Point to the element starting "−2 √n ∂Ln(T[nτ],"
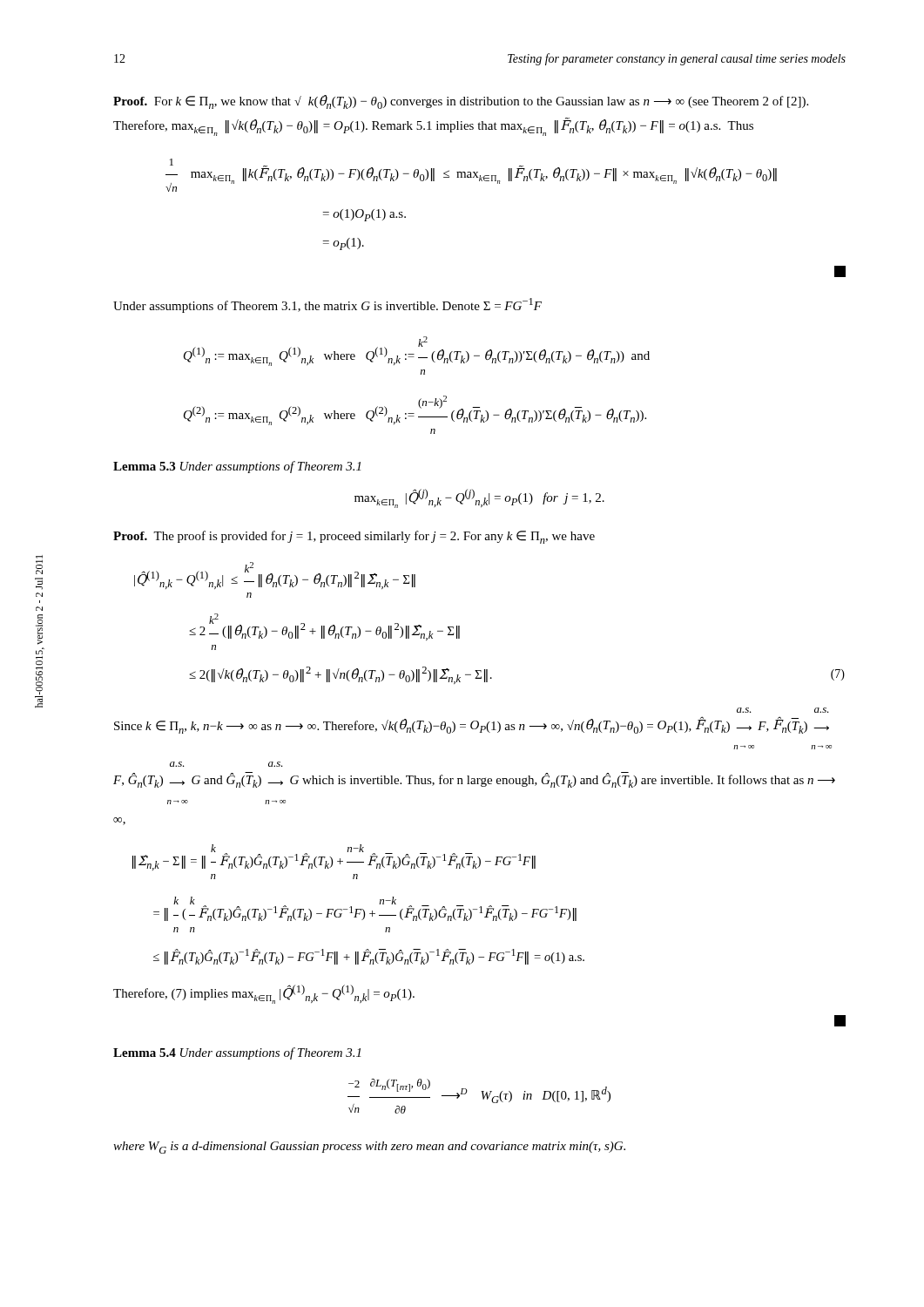924x1307 pixels. click(479, 1096)
